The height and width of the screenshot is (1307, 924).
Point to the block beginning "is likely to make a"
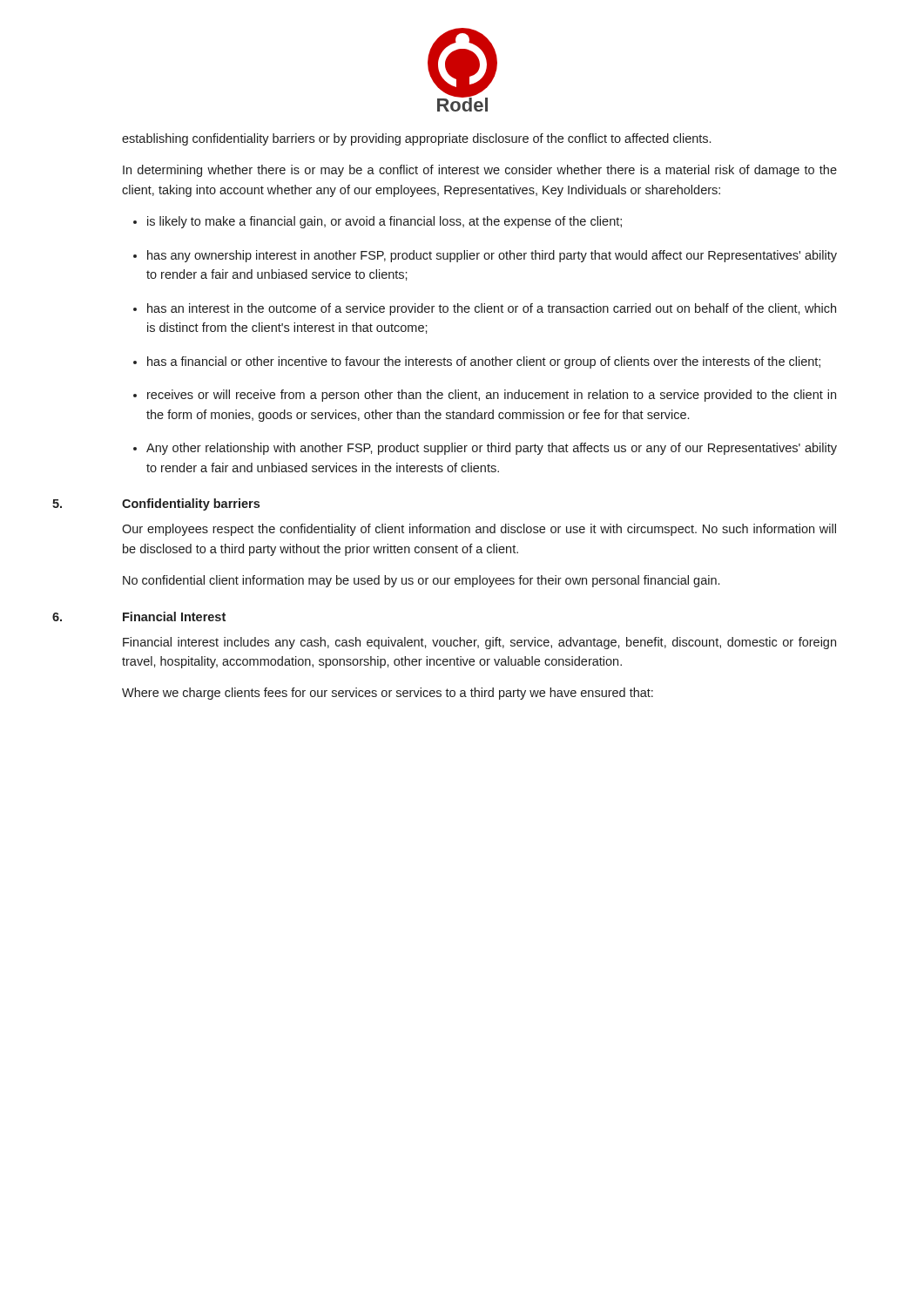[x=492, y=222]
